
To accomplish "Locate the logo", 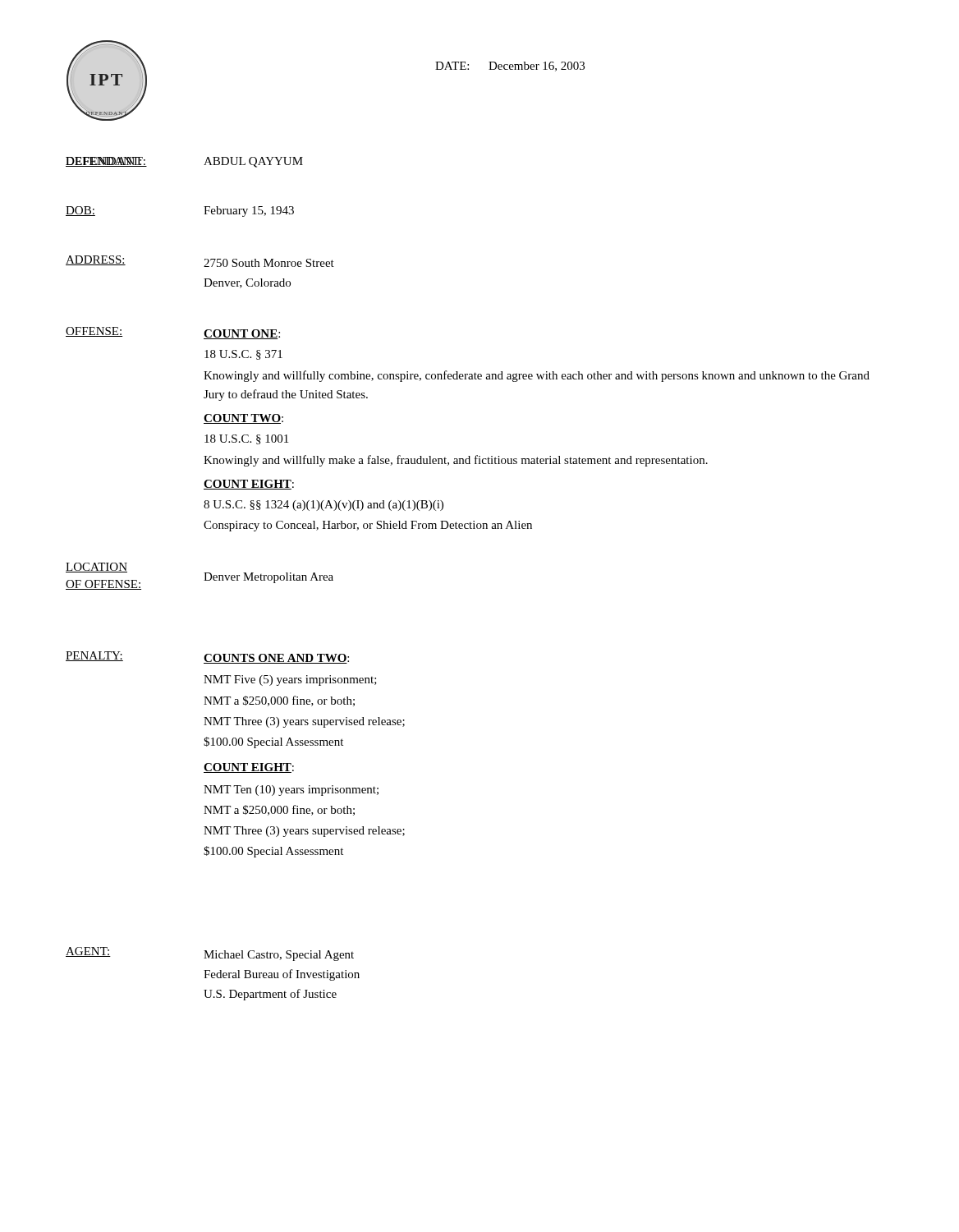I will click(x=107, y=81).
